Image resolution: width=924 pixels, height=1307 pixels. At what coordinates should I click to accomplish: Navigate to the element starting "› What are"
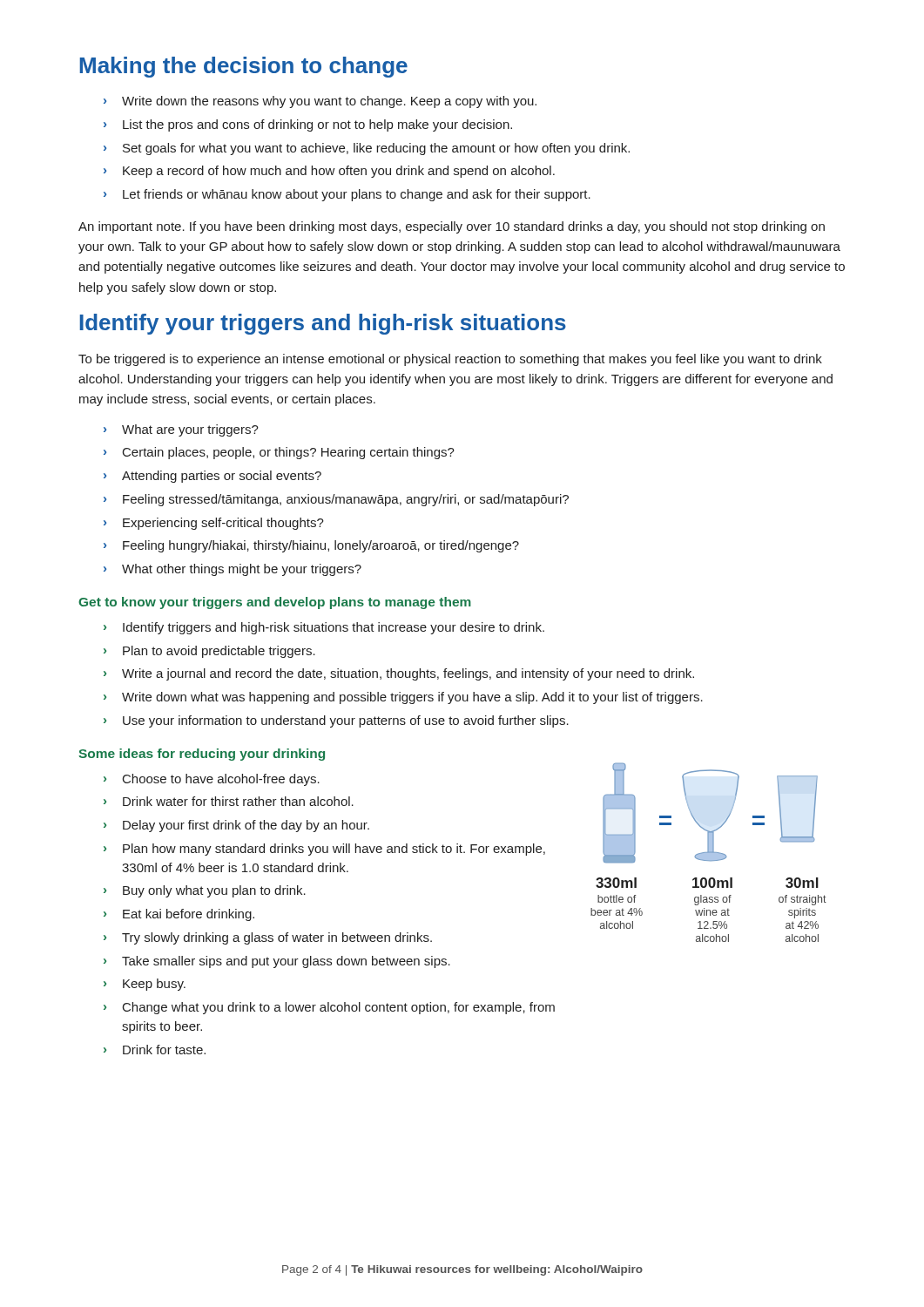point(181,430)
